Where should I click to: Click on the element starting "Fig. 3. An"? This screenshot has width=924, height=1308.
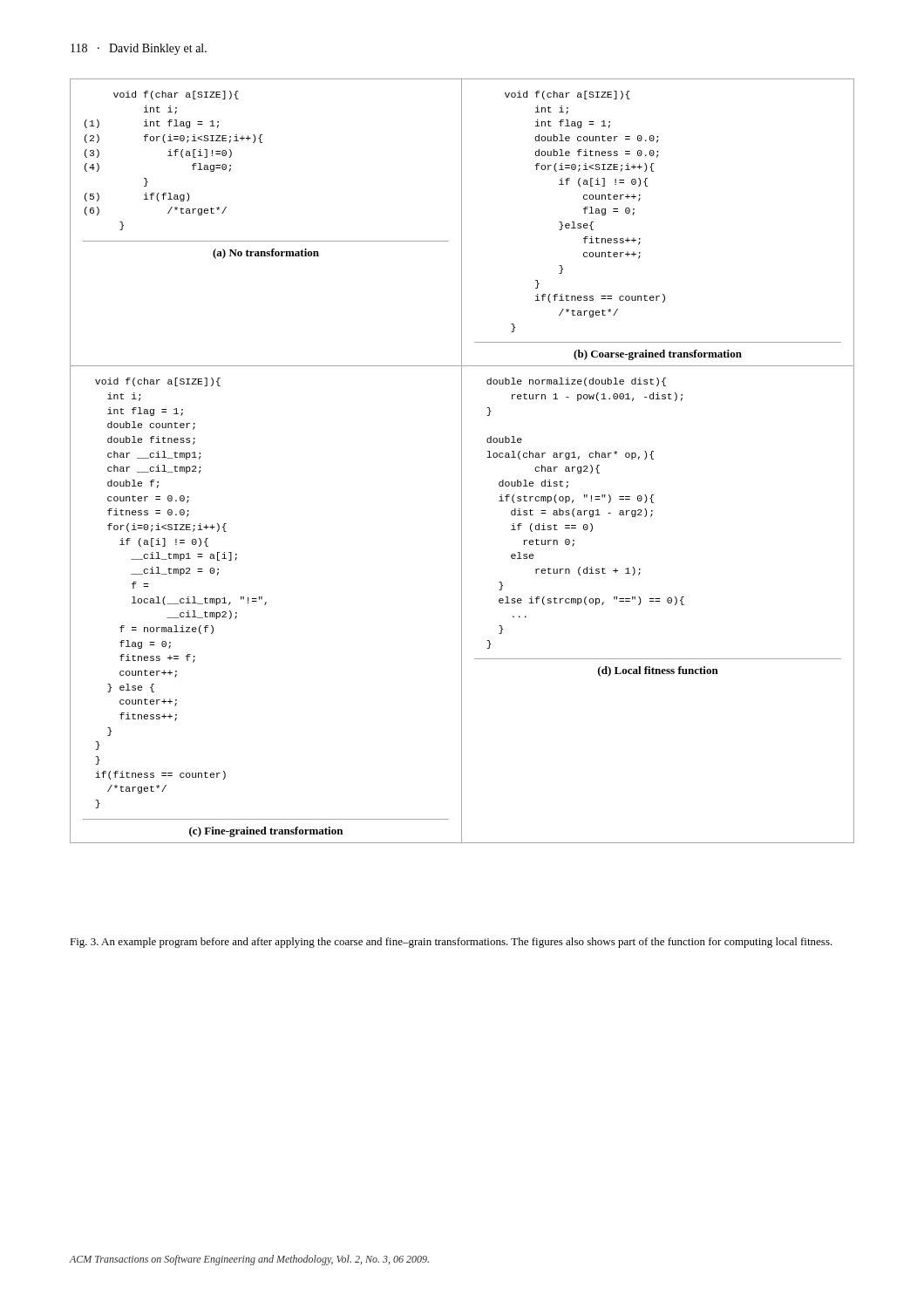(x=451, y=941)
